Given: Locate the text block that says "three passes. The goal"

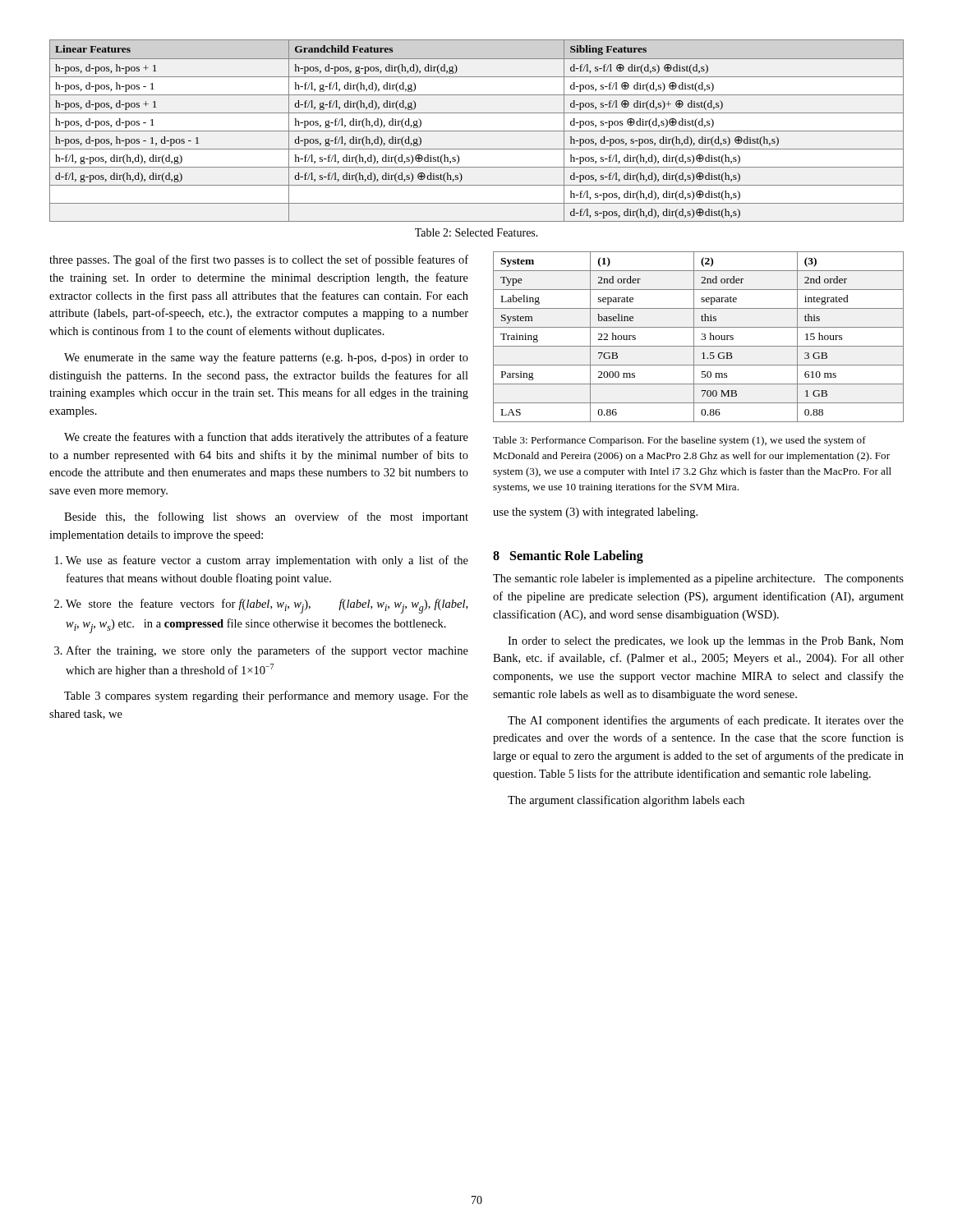Looking at the screenshot, I should 259,398.
